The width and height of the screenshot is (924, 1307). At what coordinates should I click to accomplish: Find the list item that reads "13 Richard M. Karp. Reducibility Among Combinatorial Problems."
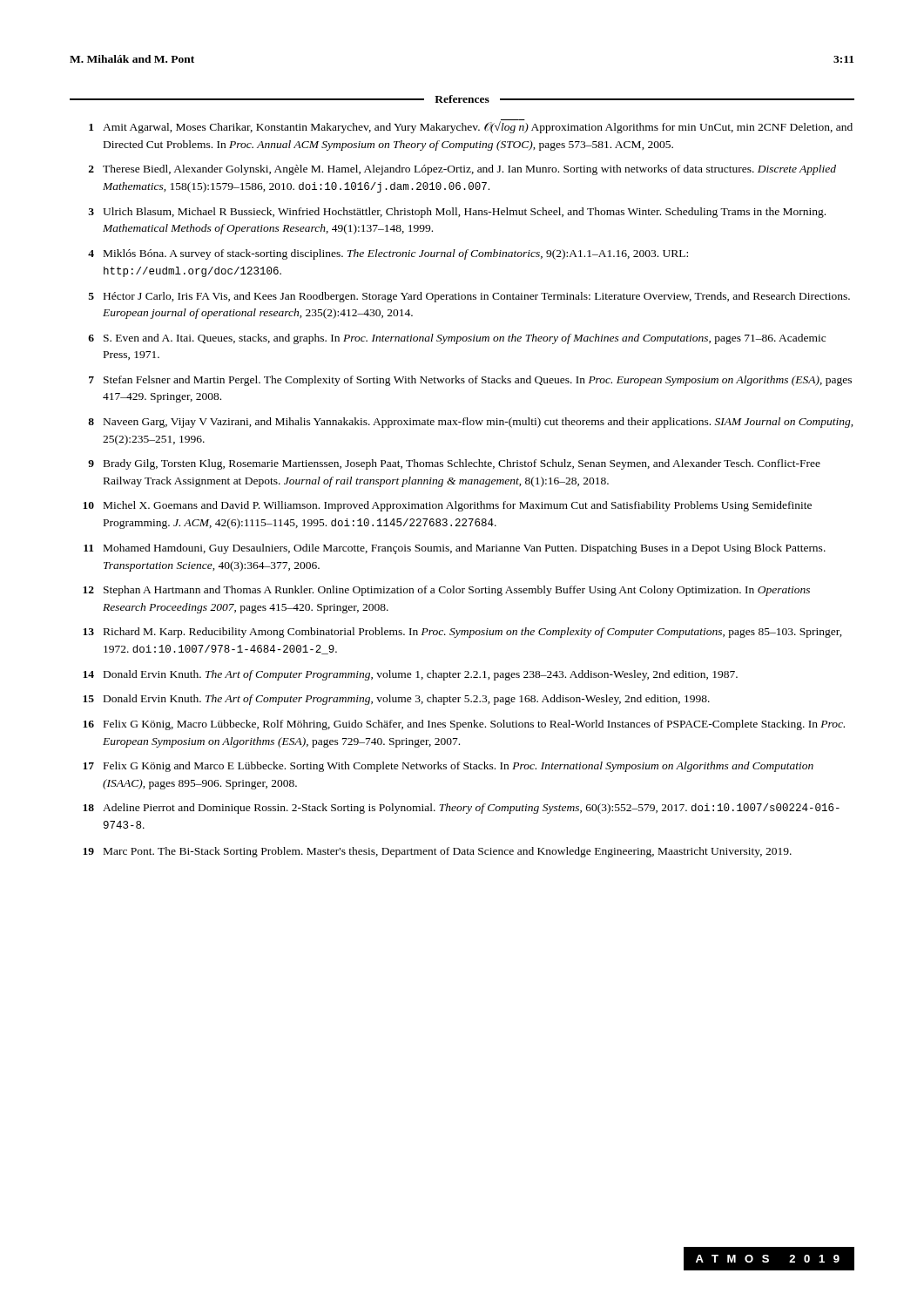tap(462, 640)
